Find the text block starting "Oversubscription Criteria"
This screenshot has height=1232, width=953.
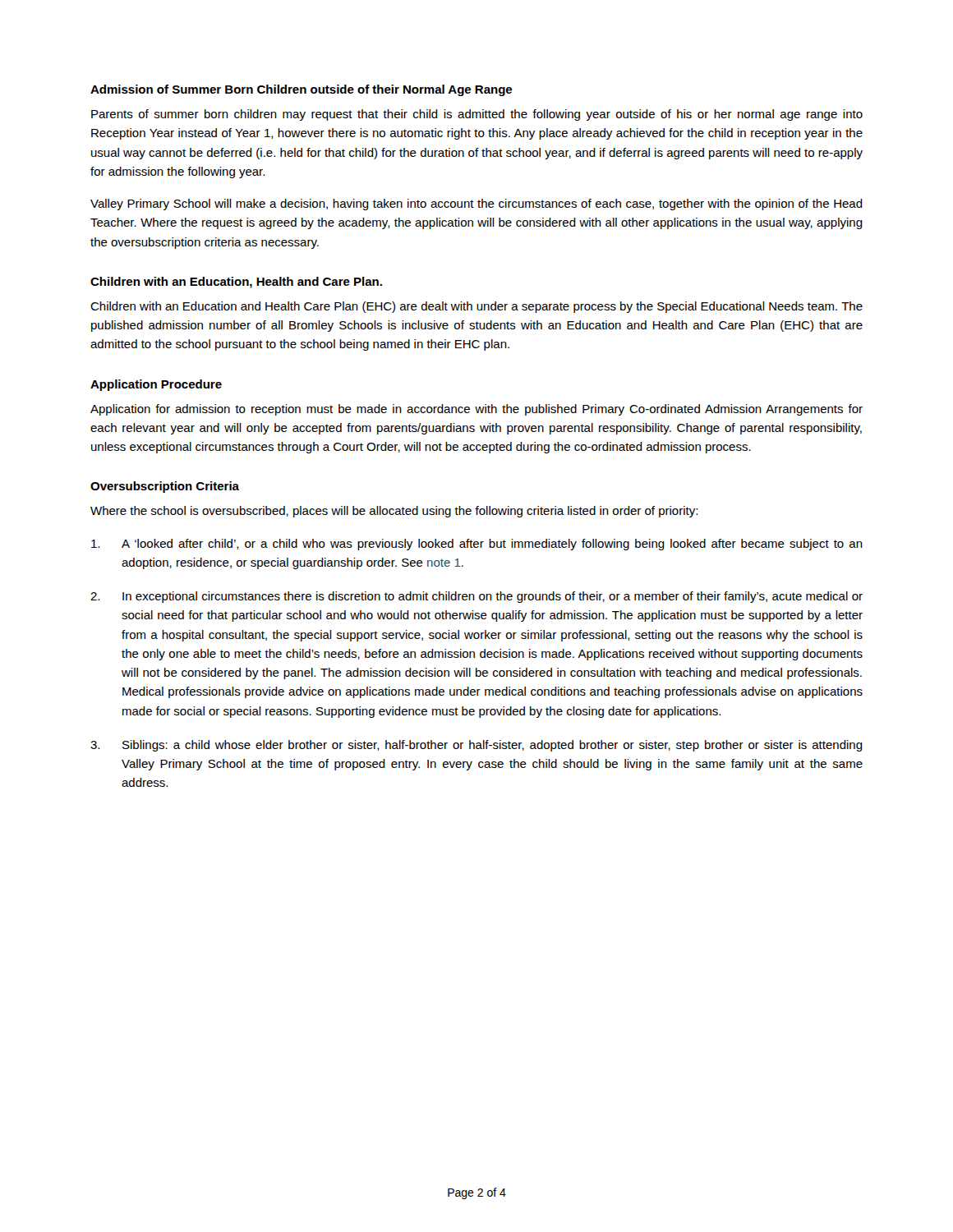(x=165, y=486)
